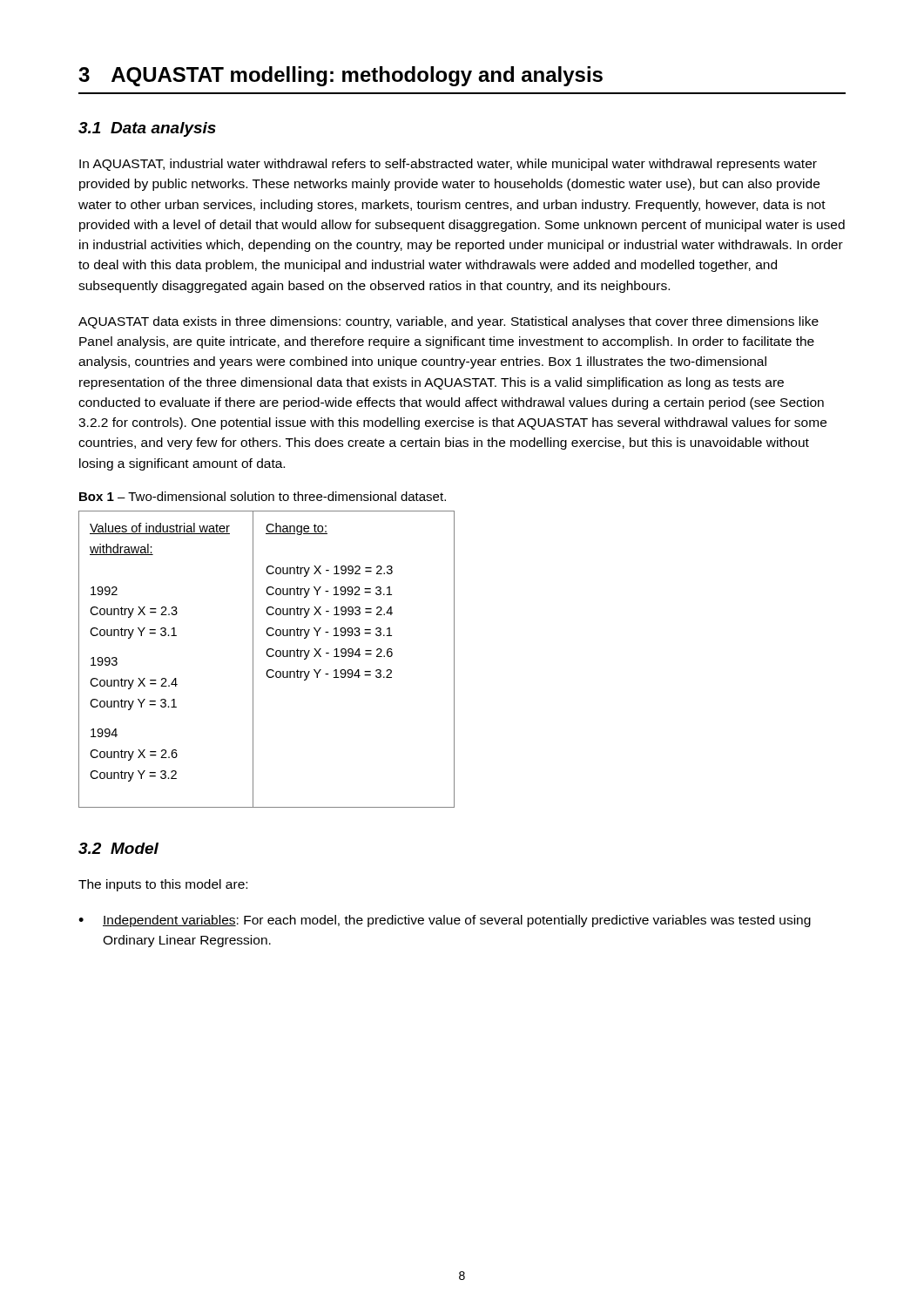This screenshot has width=924, height=1307.
Task: Select the text block containing "AQUASTAT data exists in three"
Action: tap(453, 392)
